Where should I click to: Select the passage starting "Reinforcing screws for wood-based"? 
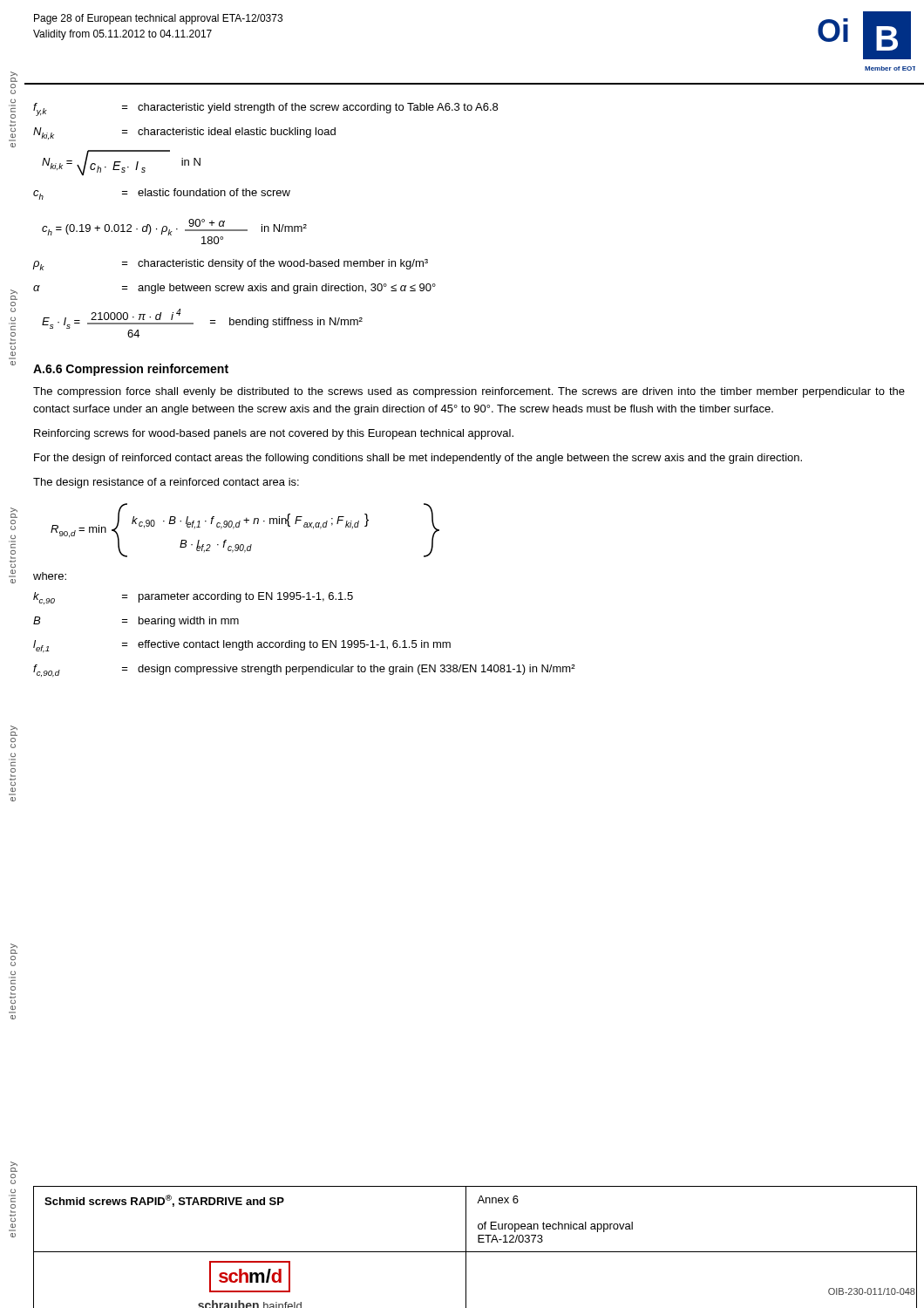pyautogui.click(x=274, y=433)
